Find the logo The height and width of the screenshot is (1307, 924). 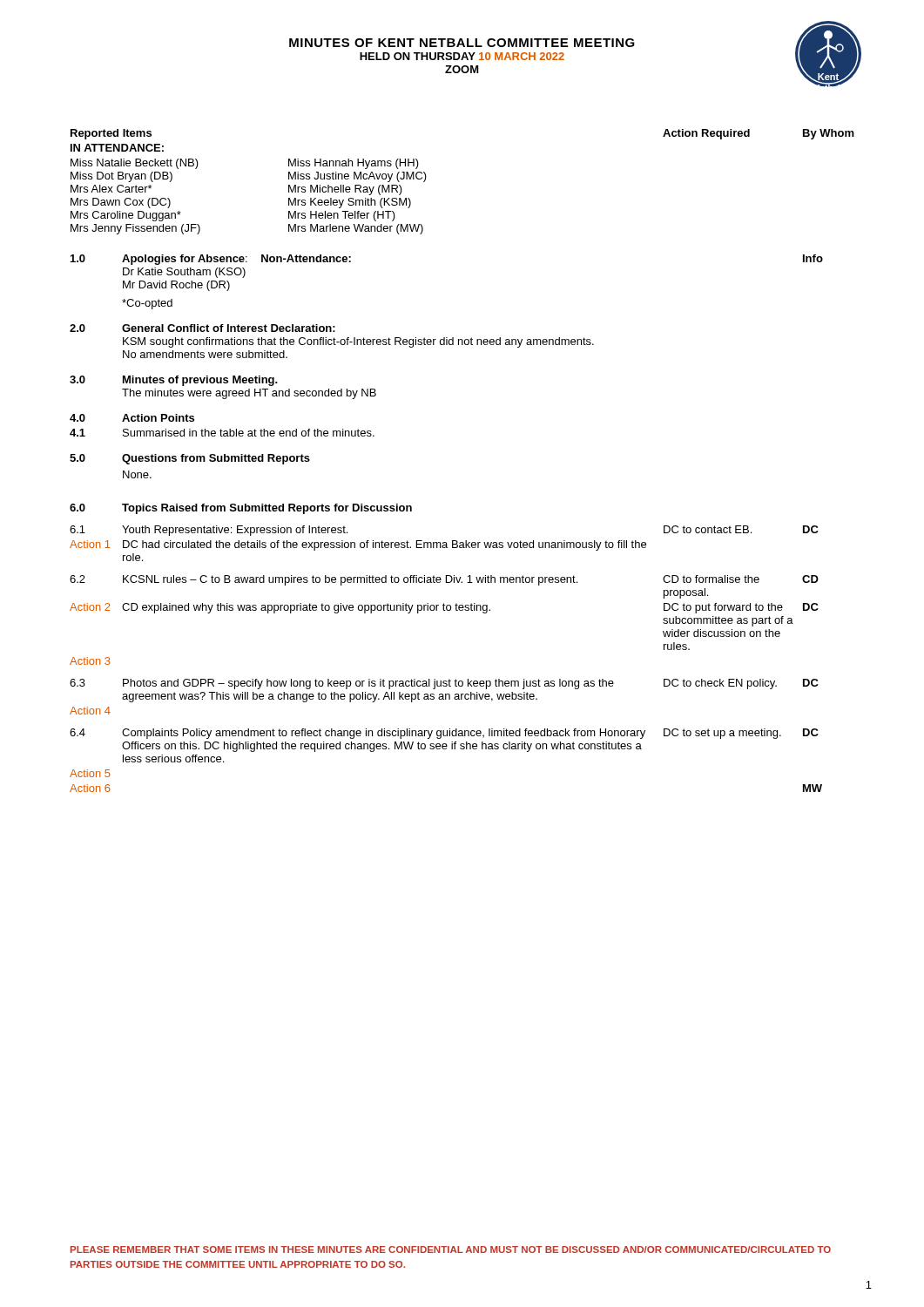pyautogui.click(x=828, y=58)
